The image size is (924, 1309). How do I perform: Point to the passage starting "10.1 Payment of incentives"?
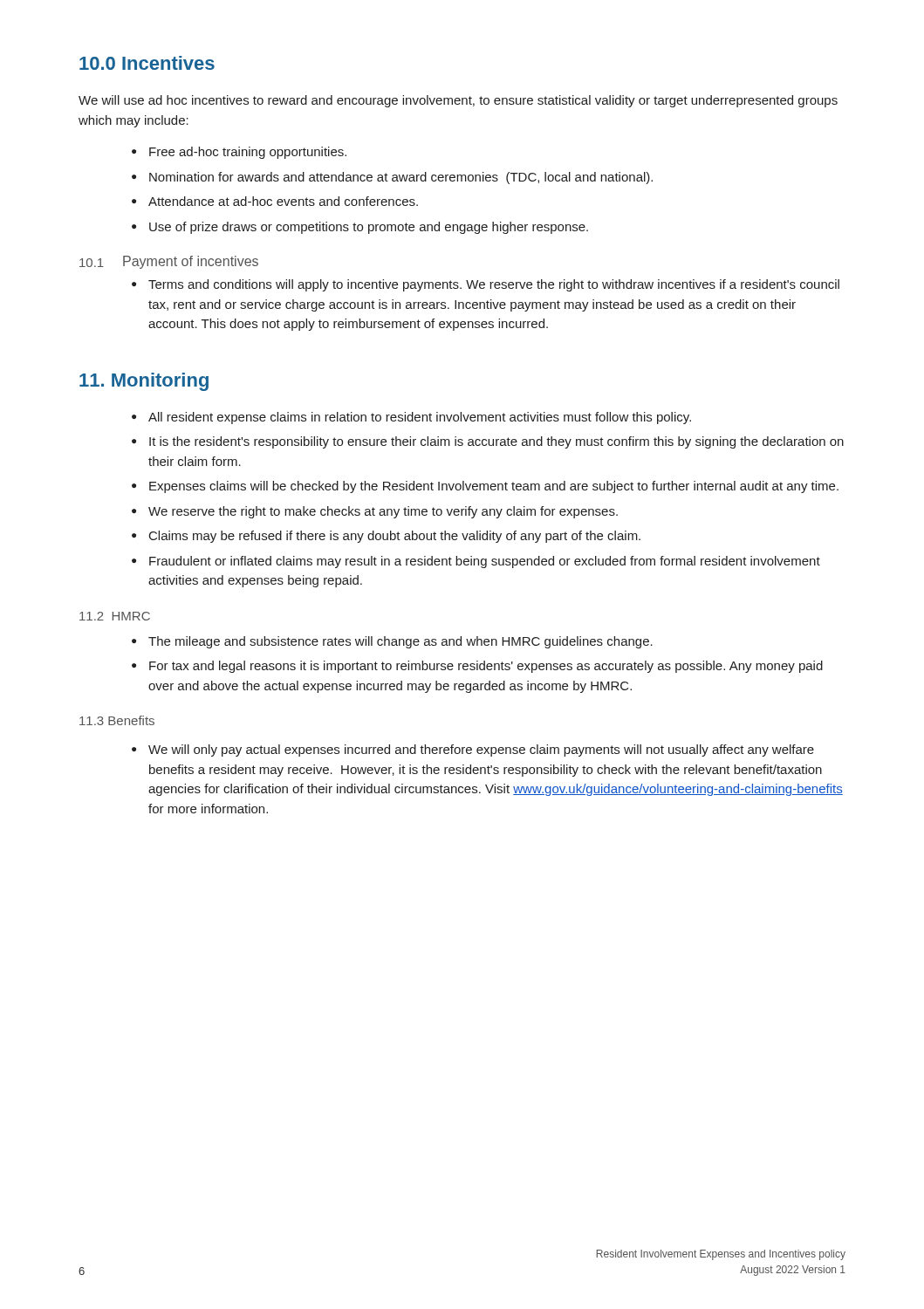tap(169, 262)
